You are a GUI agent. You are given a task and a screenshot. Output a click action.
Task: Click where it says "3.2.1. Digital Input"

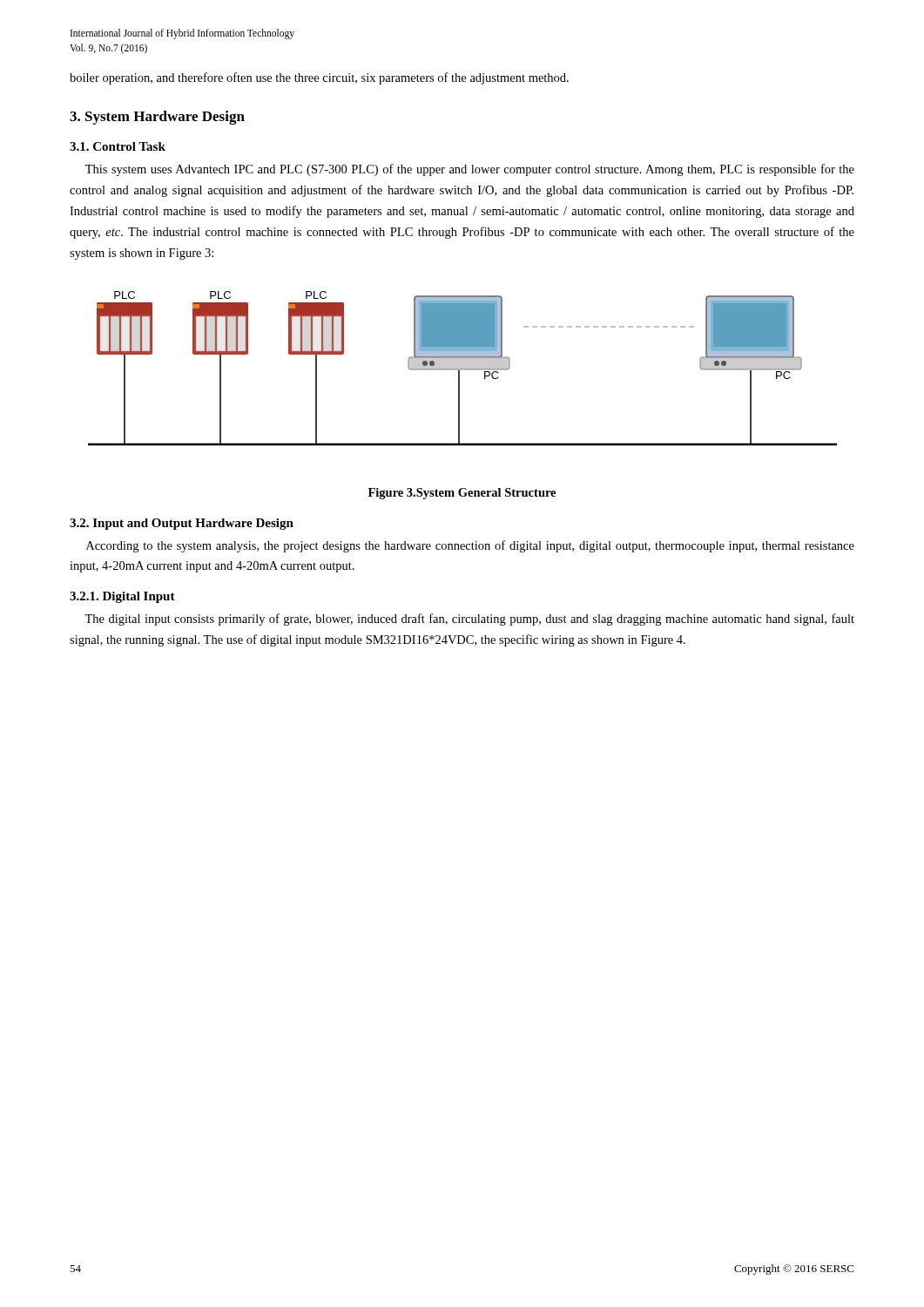[x=122, y=596]
